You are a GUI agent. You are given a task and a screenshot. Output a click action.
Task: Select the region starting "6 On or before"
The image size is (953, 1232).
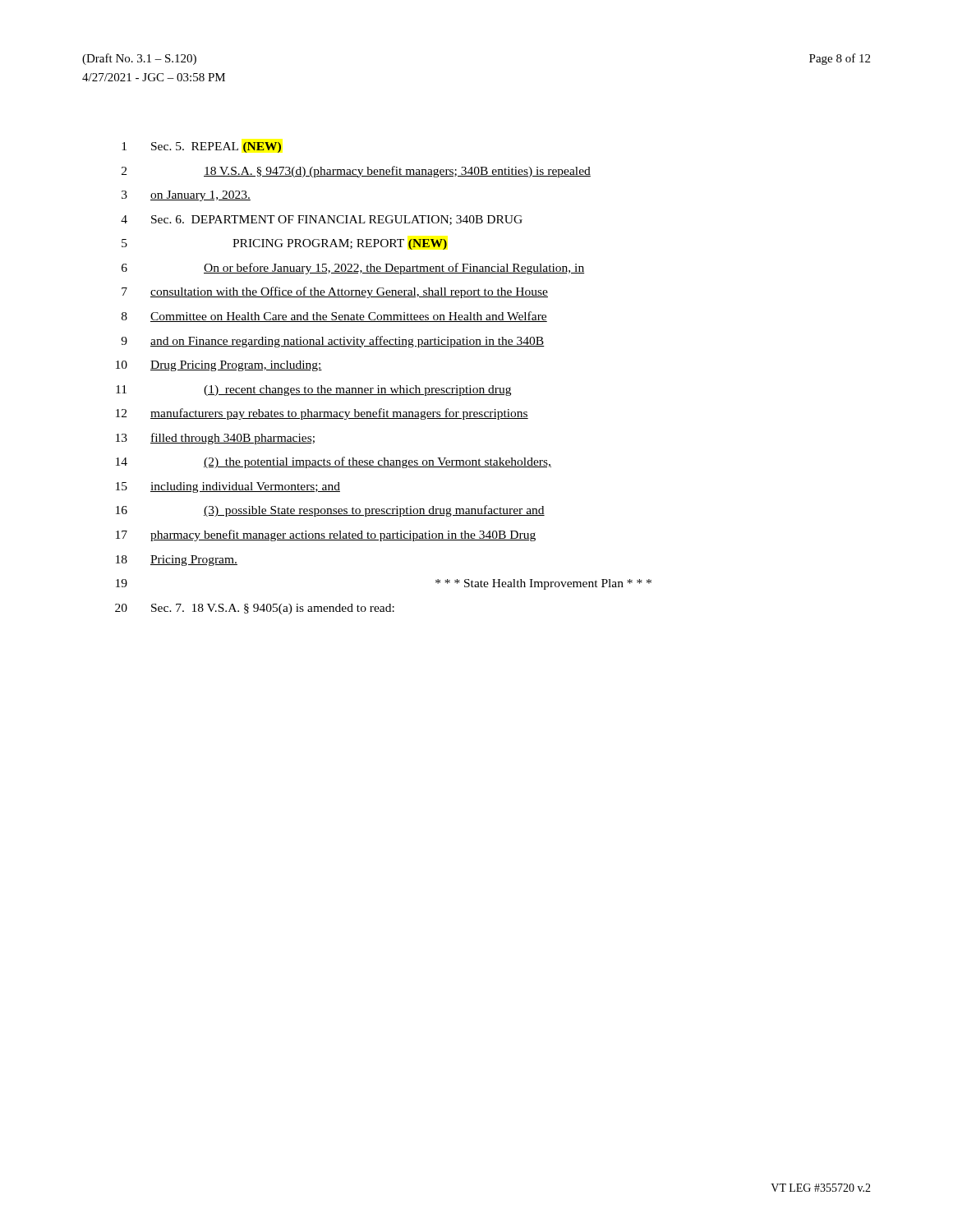click(476, 267)
